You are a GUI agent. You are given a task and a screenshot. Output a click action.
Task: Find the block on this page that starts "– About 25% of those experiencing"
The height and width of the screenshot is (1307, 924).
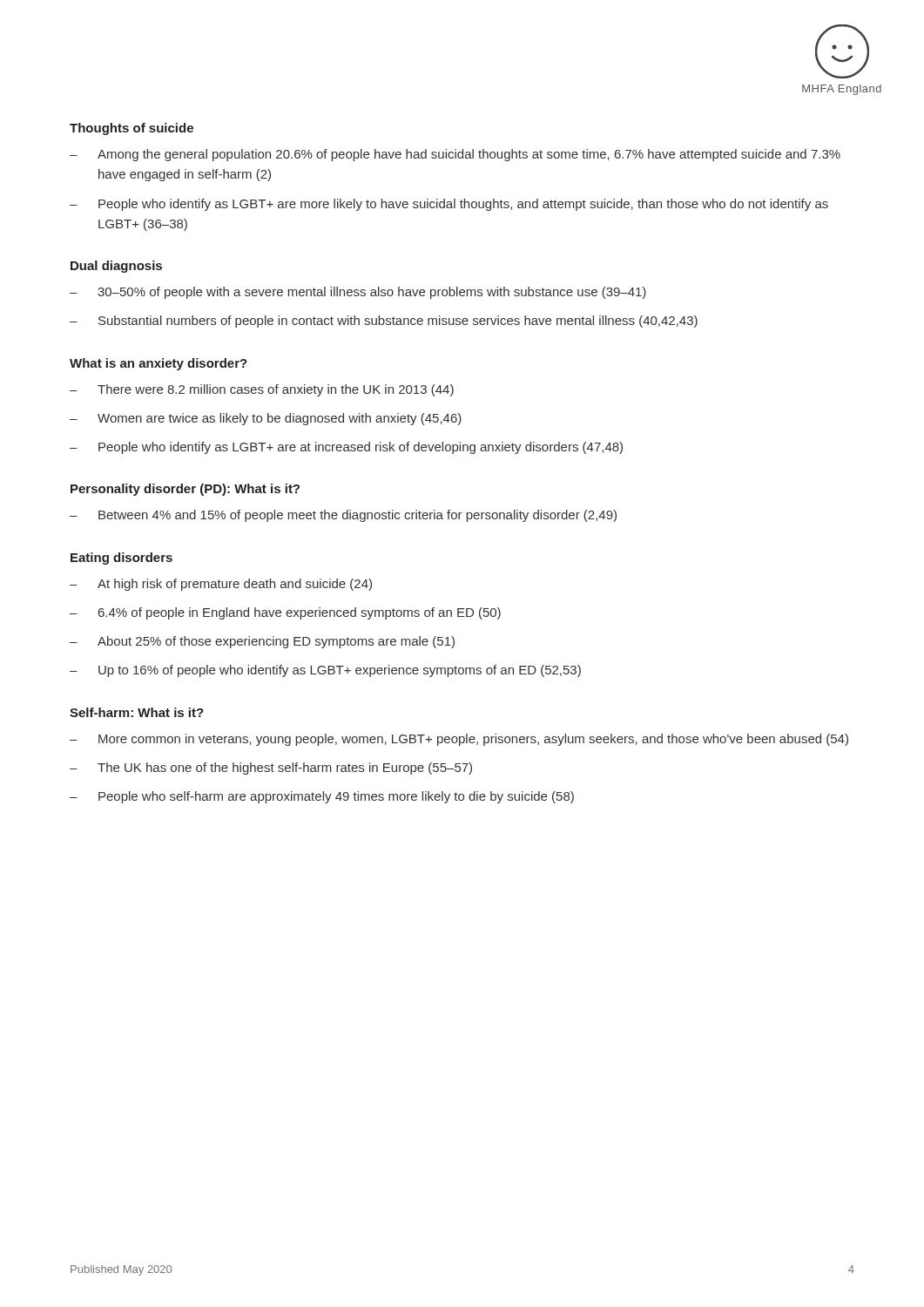tap(462, 641)
